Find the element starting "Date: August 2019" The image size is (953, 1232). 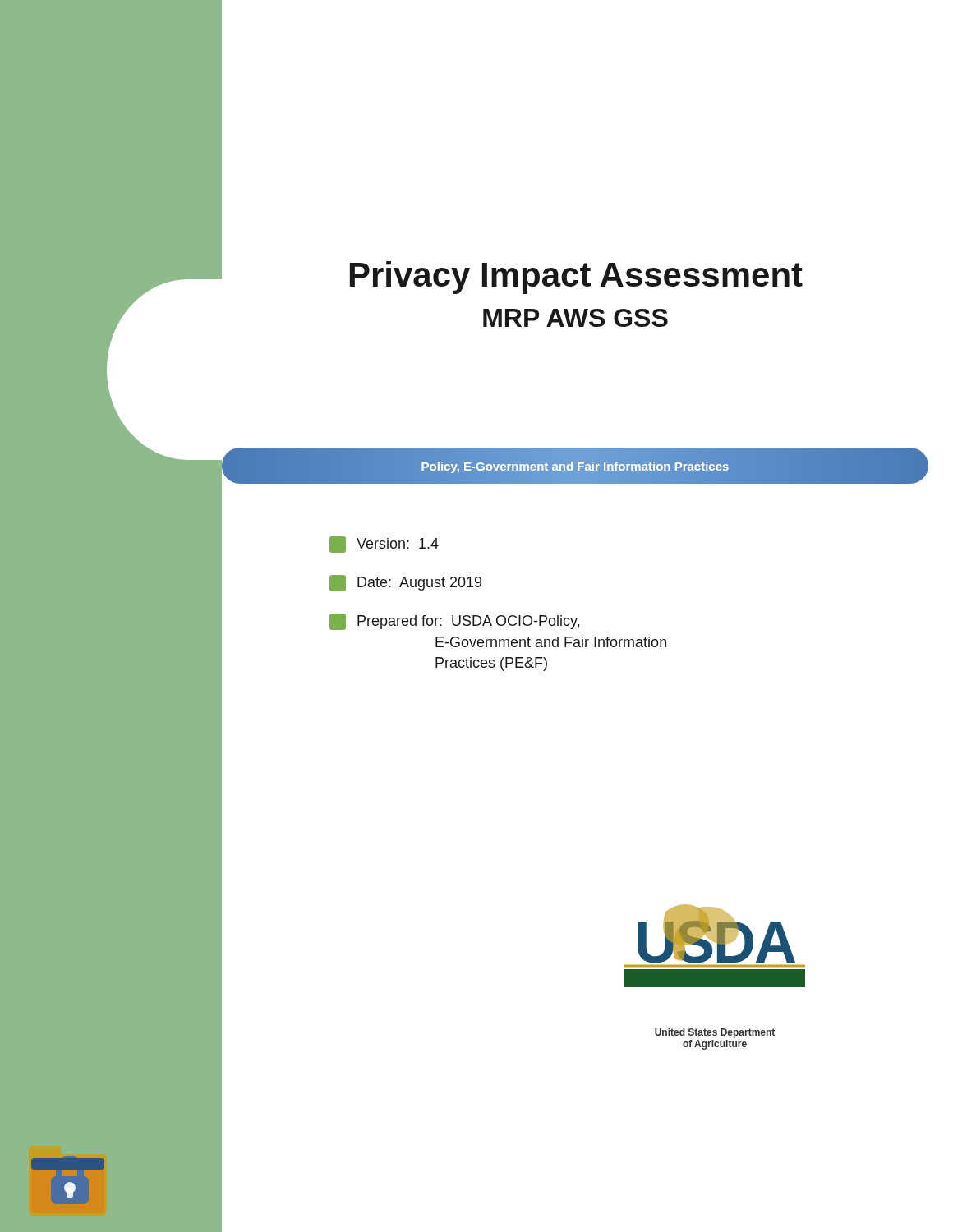coord(405,583)
